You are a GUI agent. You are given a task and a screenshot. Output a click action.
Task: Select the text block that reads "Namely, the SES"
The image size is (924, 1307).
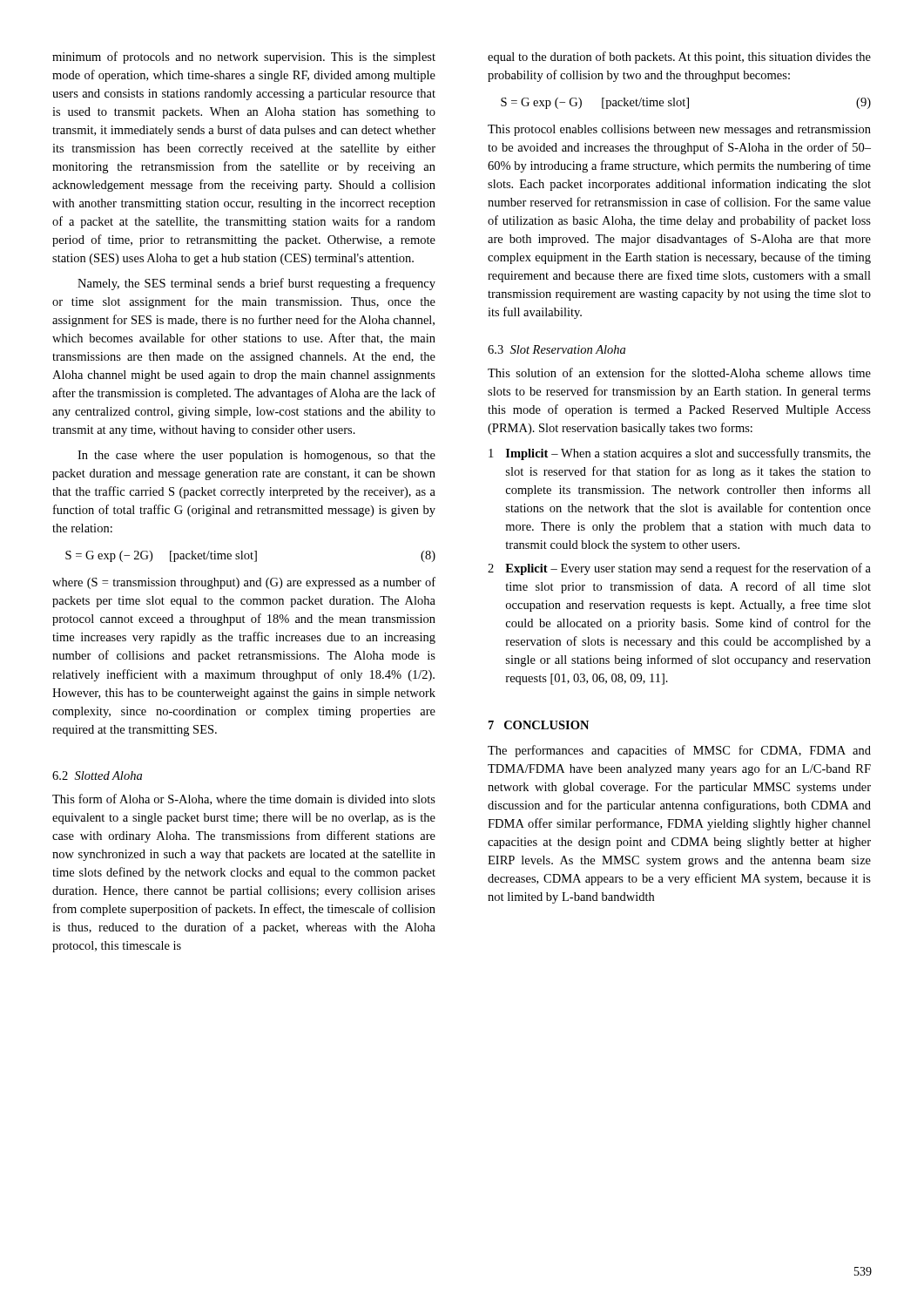tap(244, 357)
